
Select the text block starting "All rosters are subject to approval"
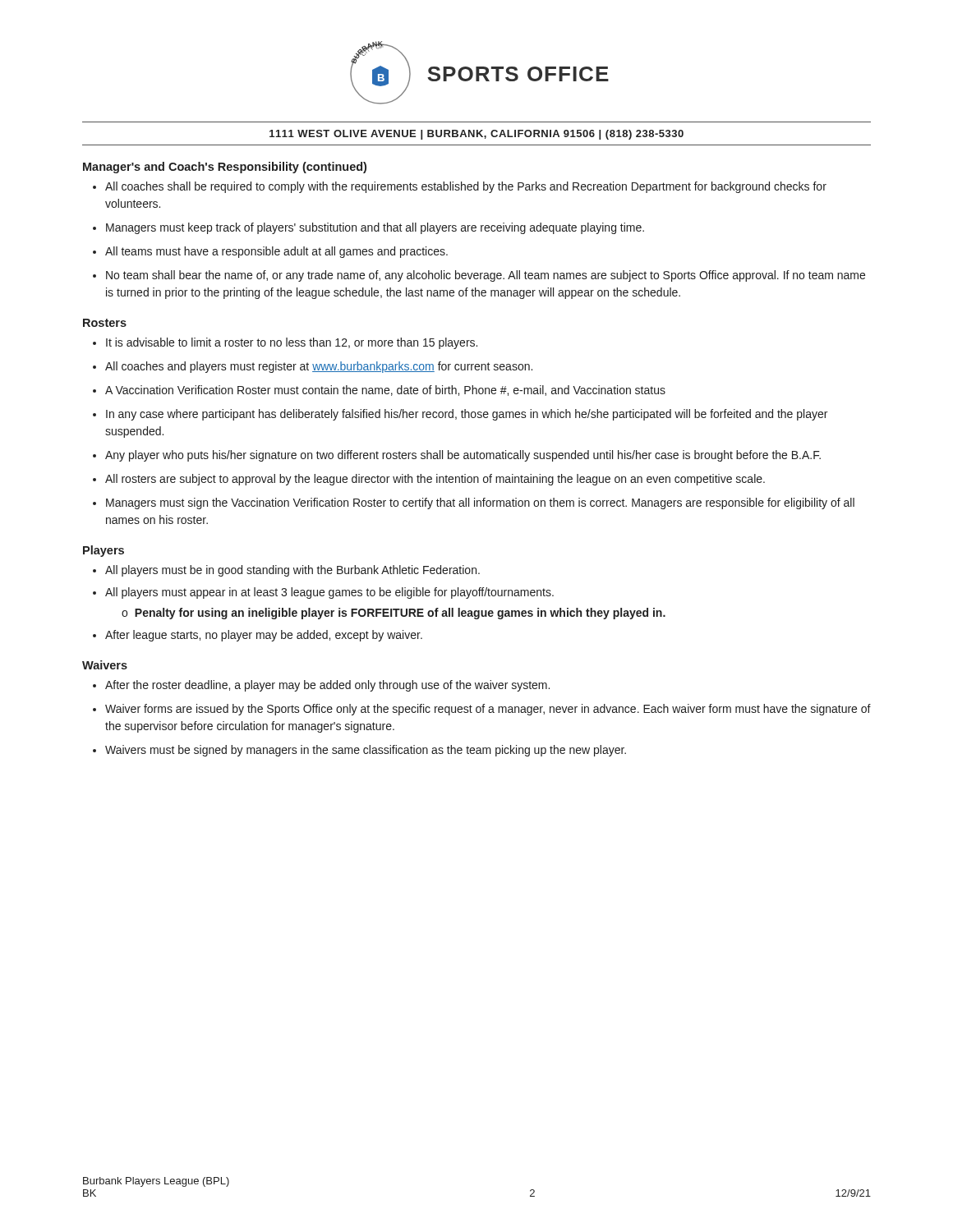point(476,479)
